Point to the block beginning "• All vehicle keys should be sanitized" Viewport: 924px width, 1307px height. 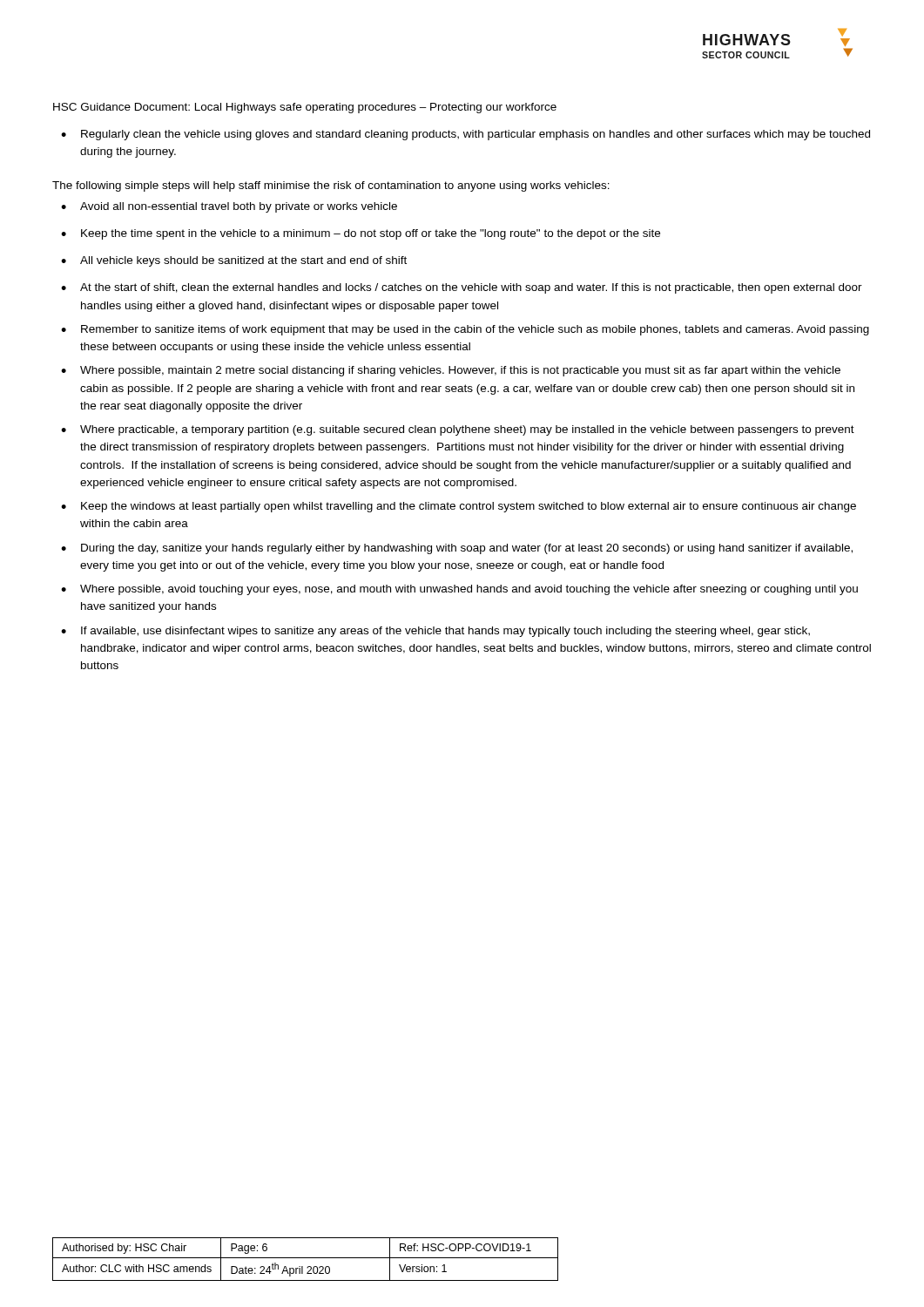234,261
